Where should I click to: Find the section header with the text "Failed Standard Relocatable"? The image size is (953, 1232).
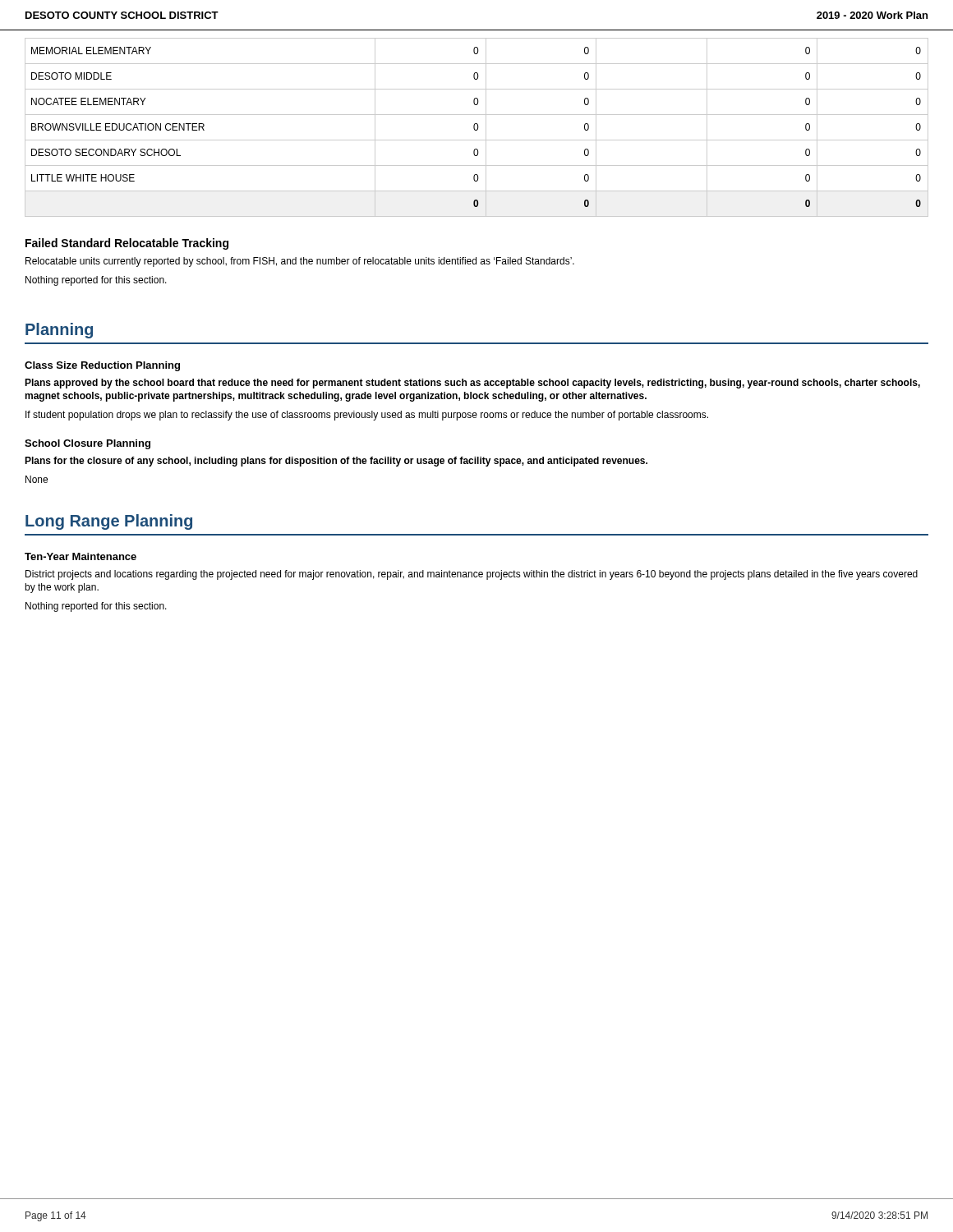(127, 243)
